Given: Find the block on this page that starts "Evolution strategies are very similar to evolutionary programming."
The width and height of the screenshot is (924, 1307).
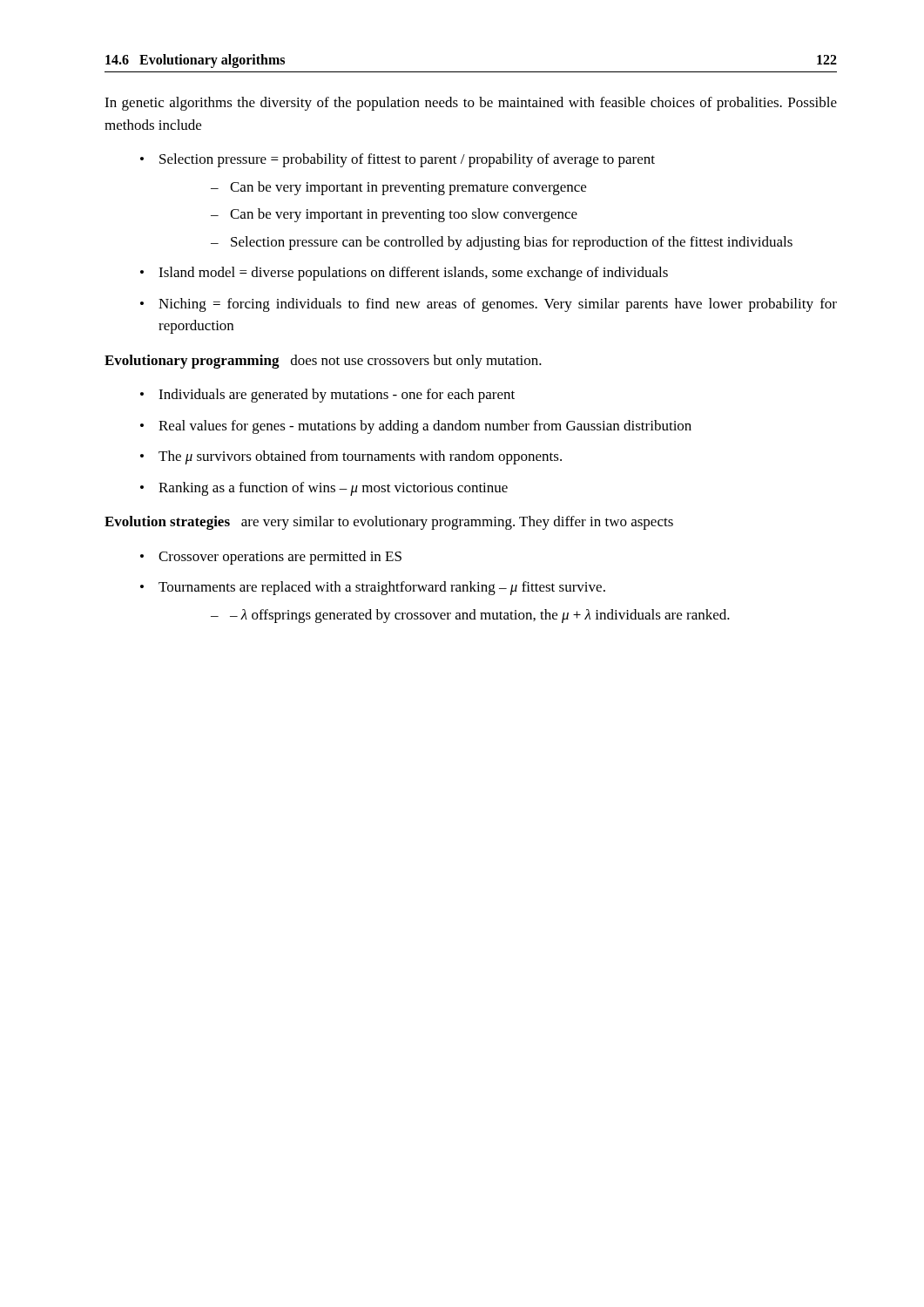Looking at the screenshot, I should pyautogui.click(x=389, y=521).
